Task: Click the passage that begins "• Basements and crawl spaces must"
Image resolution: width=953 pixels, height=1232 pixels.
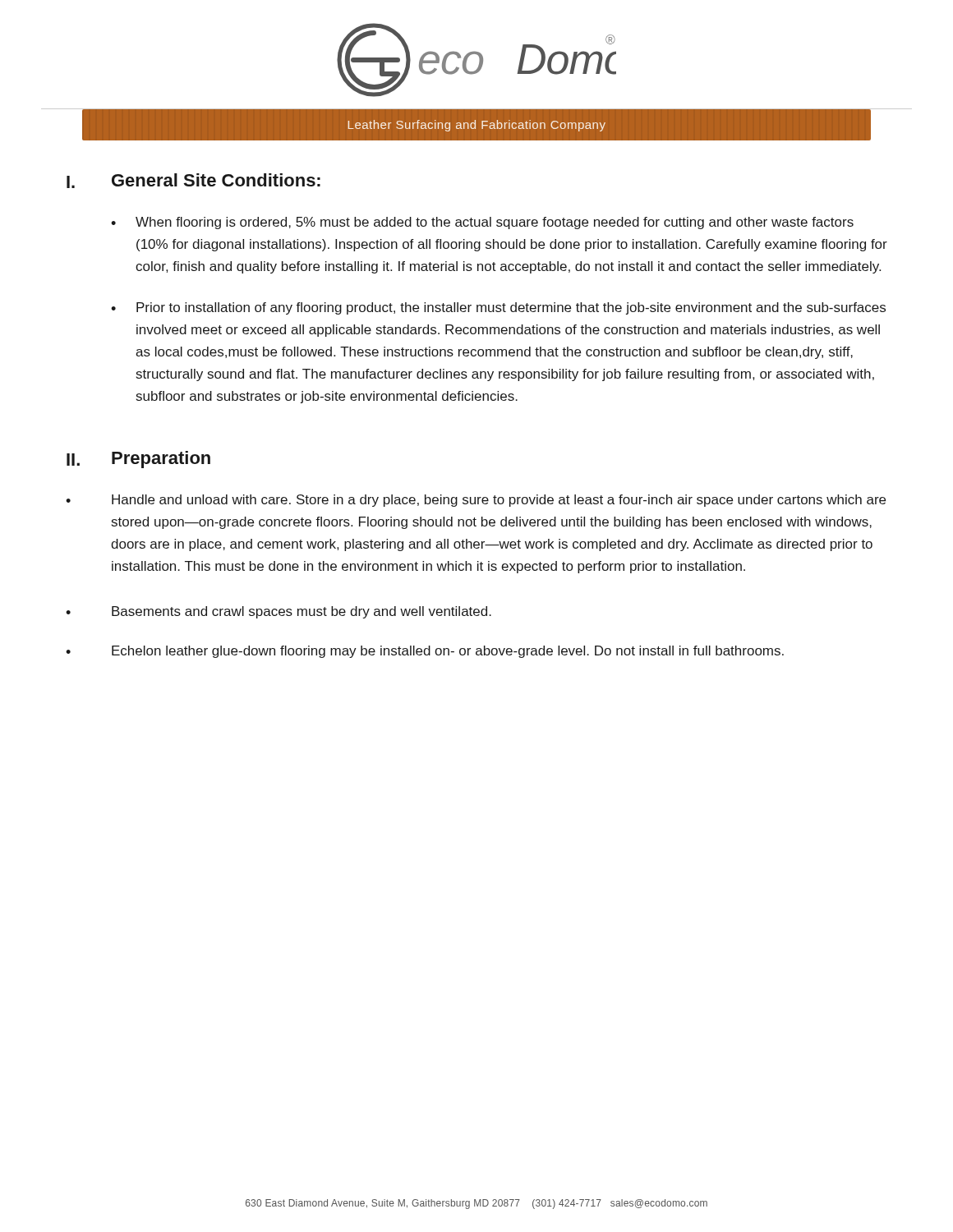Action: pos(476,613)
